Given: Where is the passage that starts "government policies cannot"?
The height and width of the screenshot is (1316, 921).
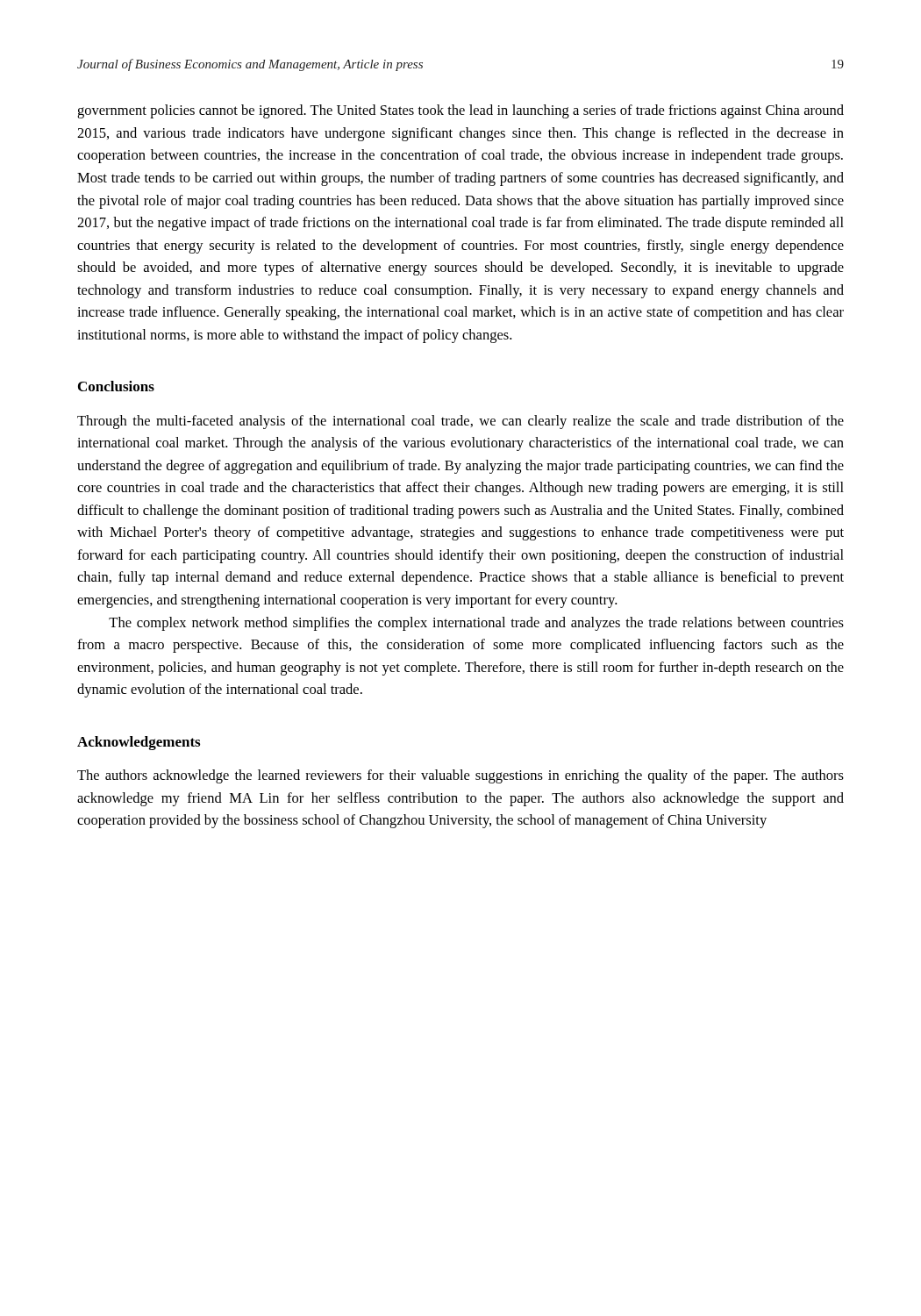Looking at the screenshot, I should pyautogui.click(x=460, y=222).
